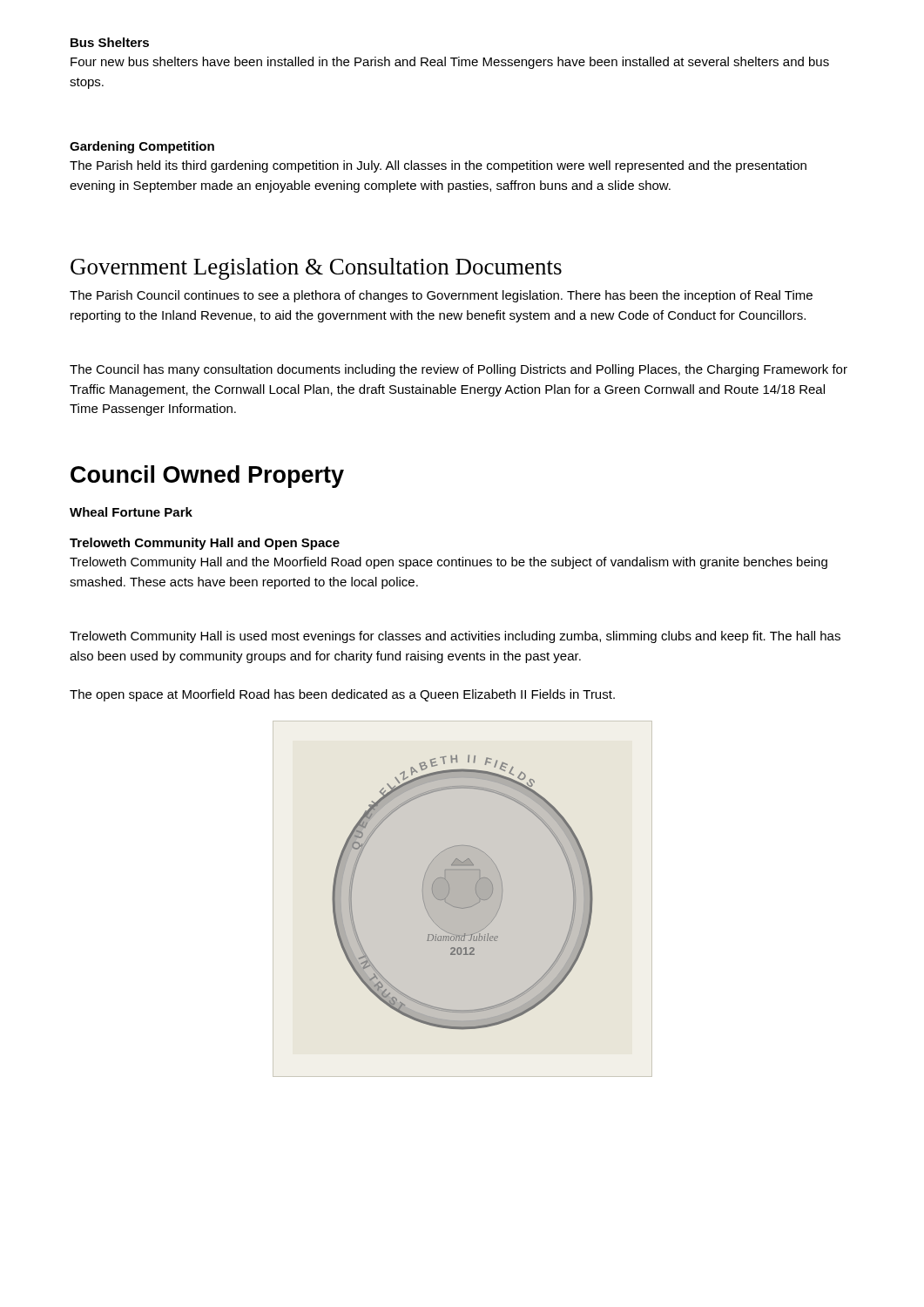
Task: Point to the passage starting "The open space at Moorfield Road has been"
Action: click(343, 694)
